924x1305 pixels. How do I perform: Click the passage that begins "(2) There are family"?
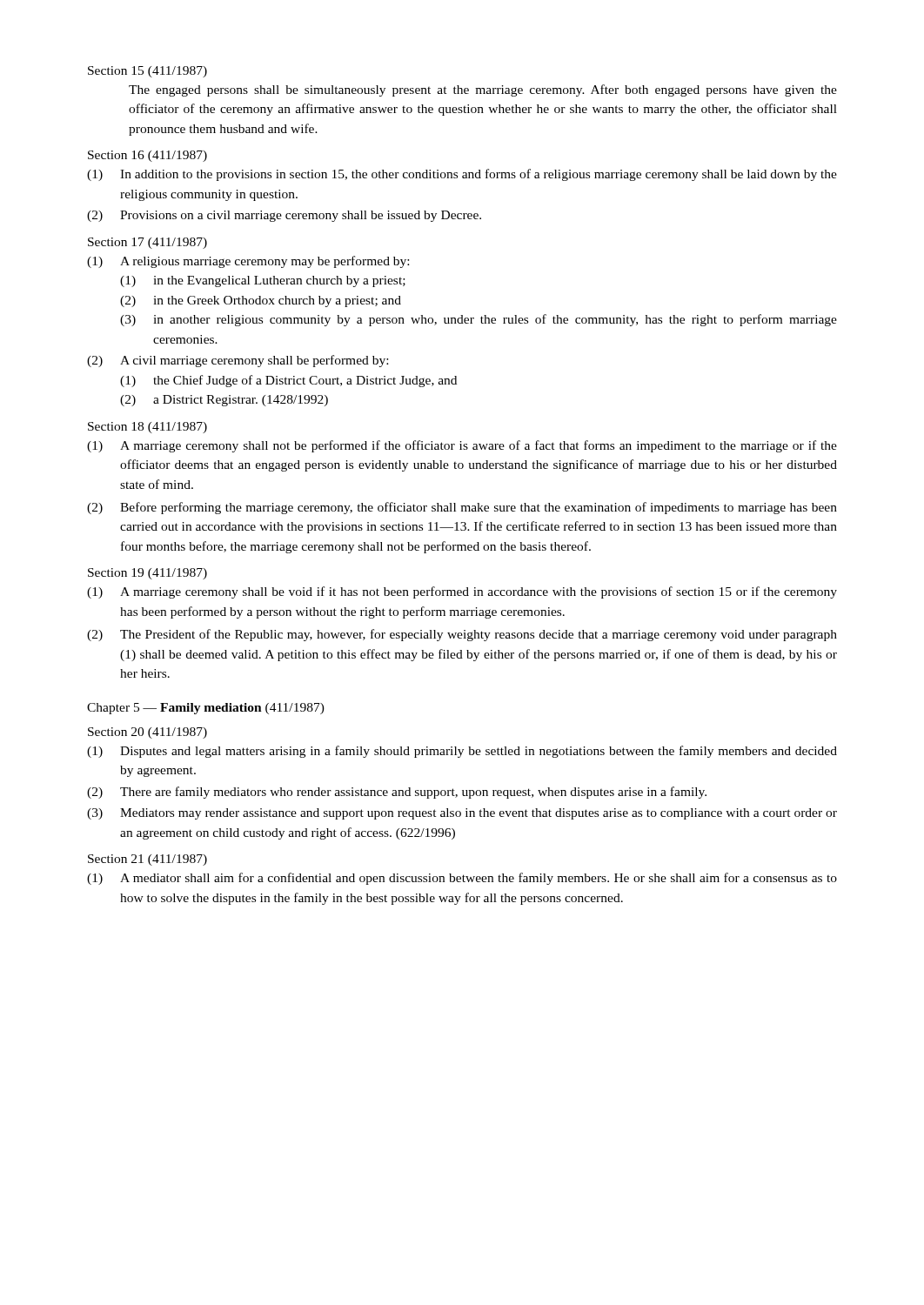click(462, 792)
